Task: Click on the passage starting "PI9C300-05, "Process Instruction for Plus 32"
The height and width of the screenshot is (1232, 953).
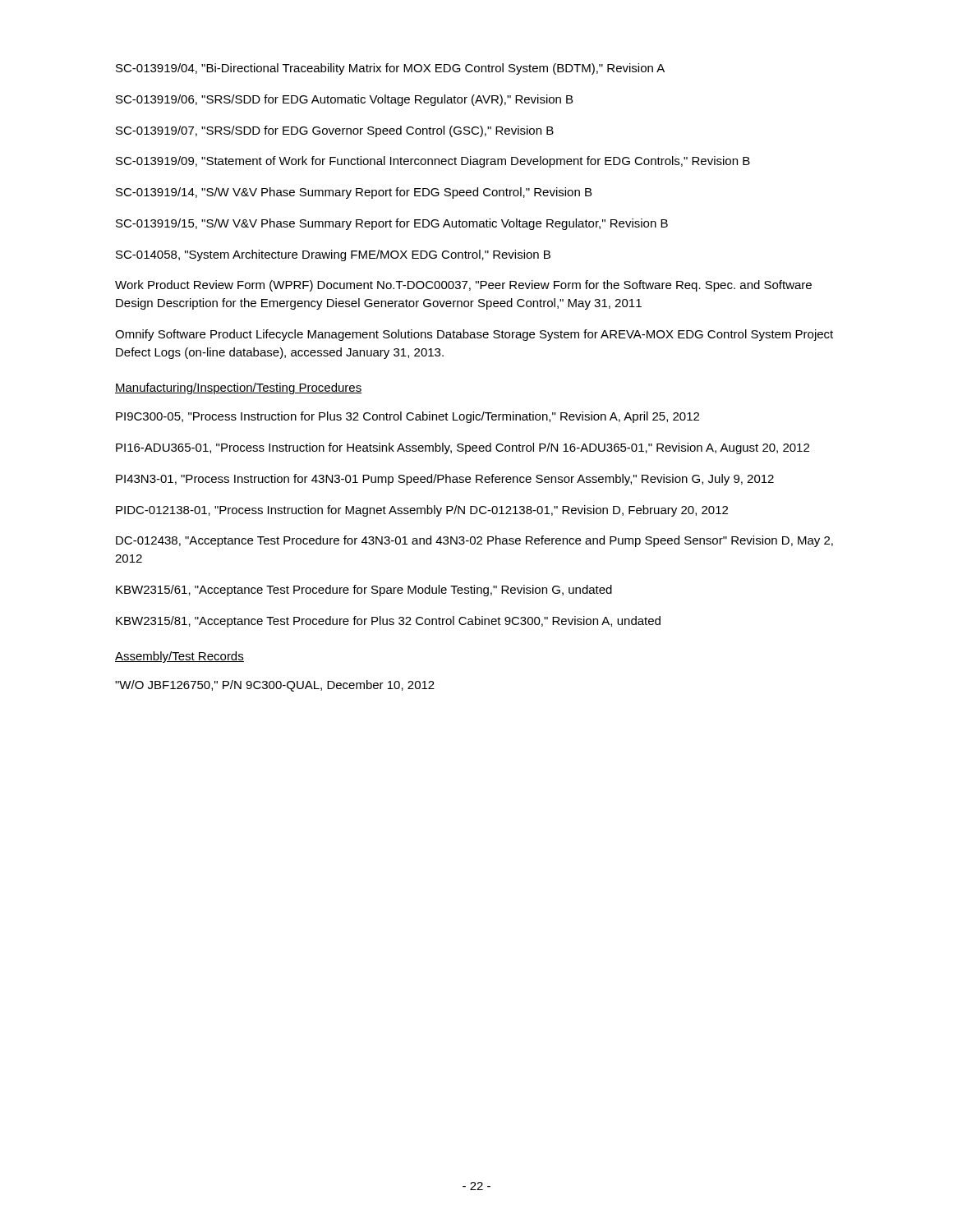Action: [x=407, y=416]
